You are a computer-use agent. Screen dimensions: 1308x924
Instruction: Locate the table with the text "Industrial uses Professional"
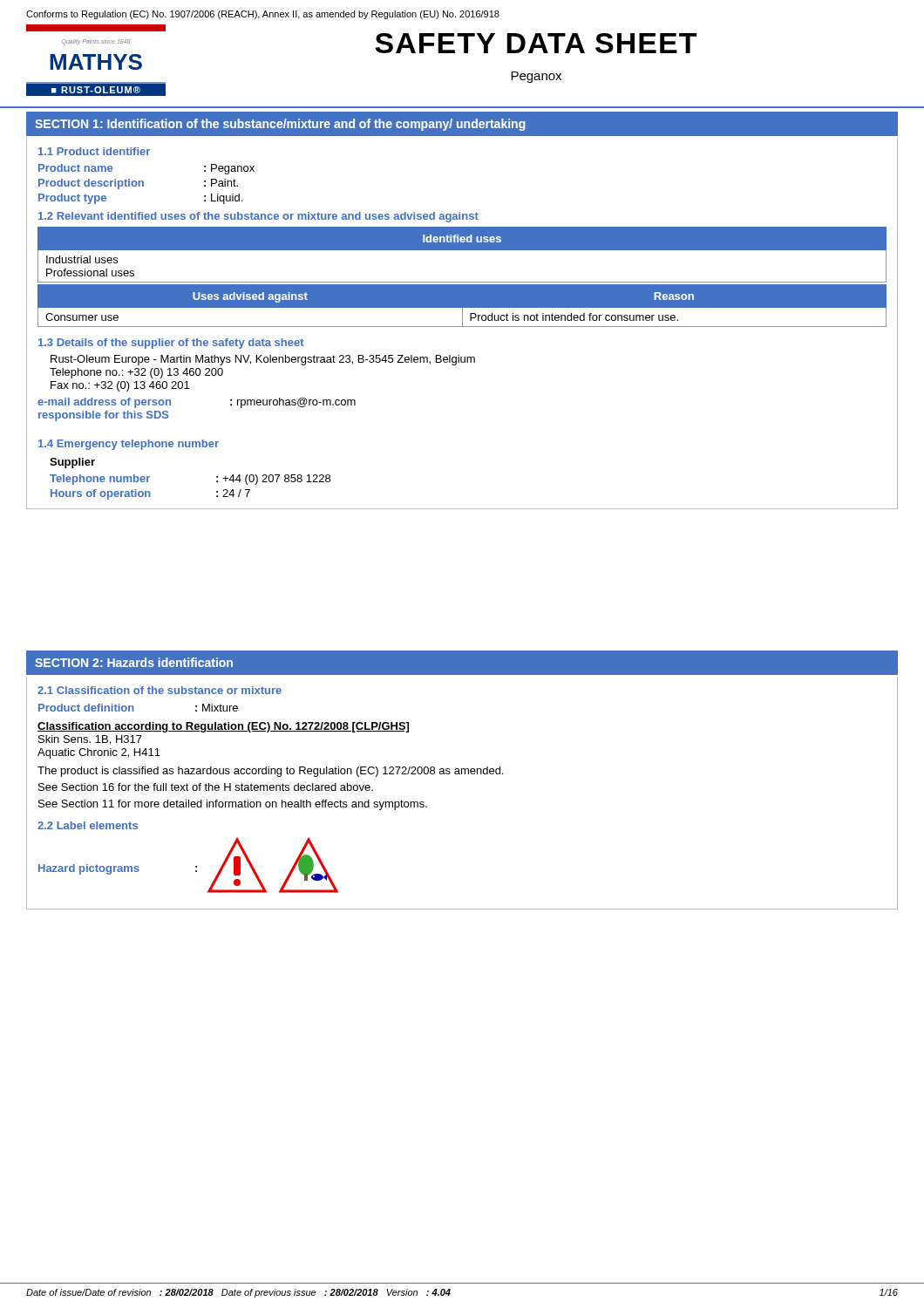click(x=462, y=279)
